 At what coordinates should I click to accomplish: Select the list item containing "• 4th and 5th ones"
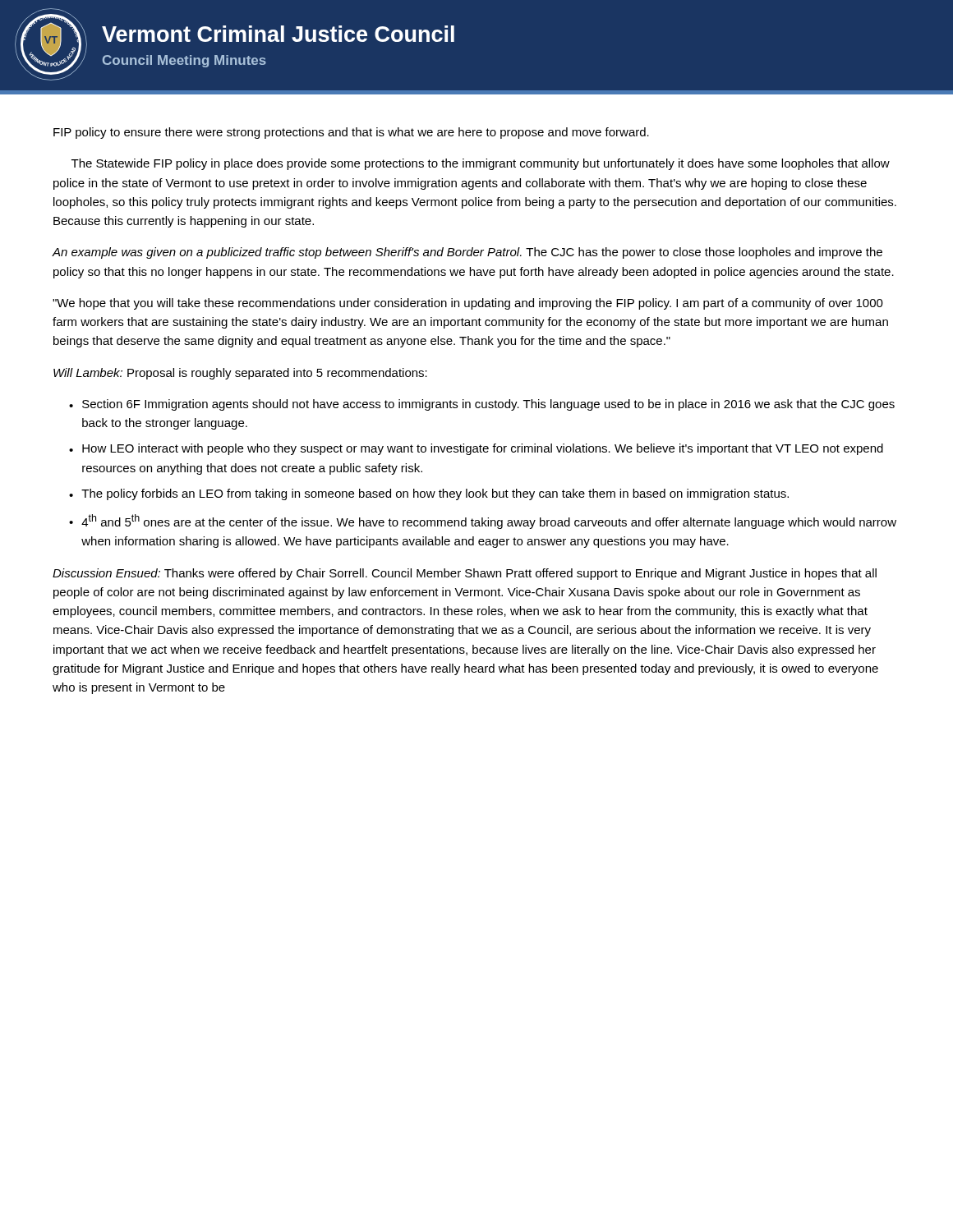pos(485,531)
